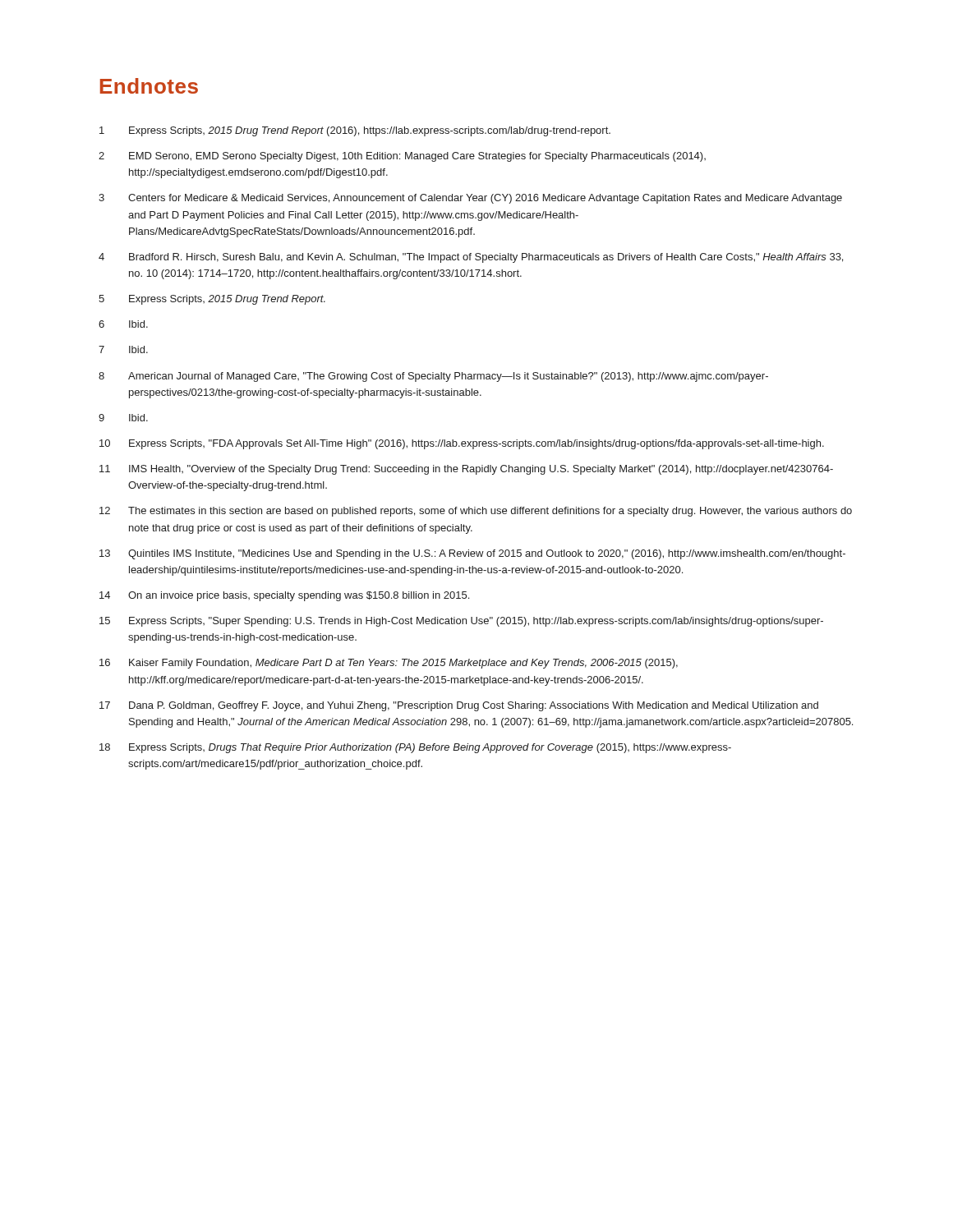Find the block starting "14 On an invoice price"
953x1232 pixels.
[476, 595]
